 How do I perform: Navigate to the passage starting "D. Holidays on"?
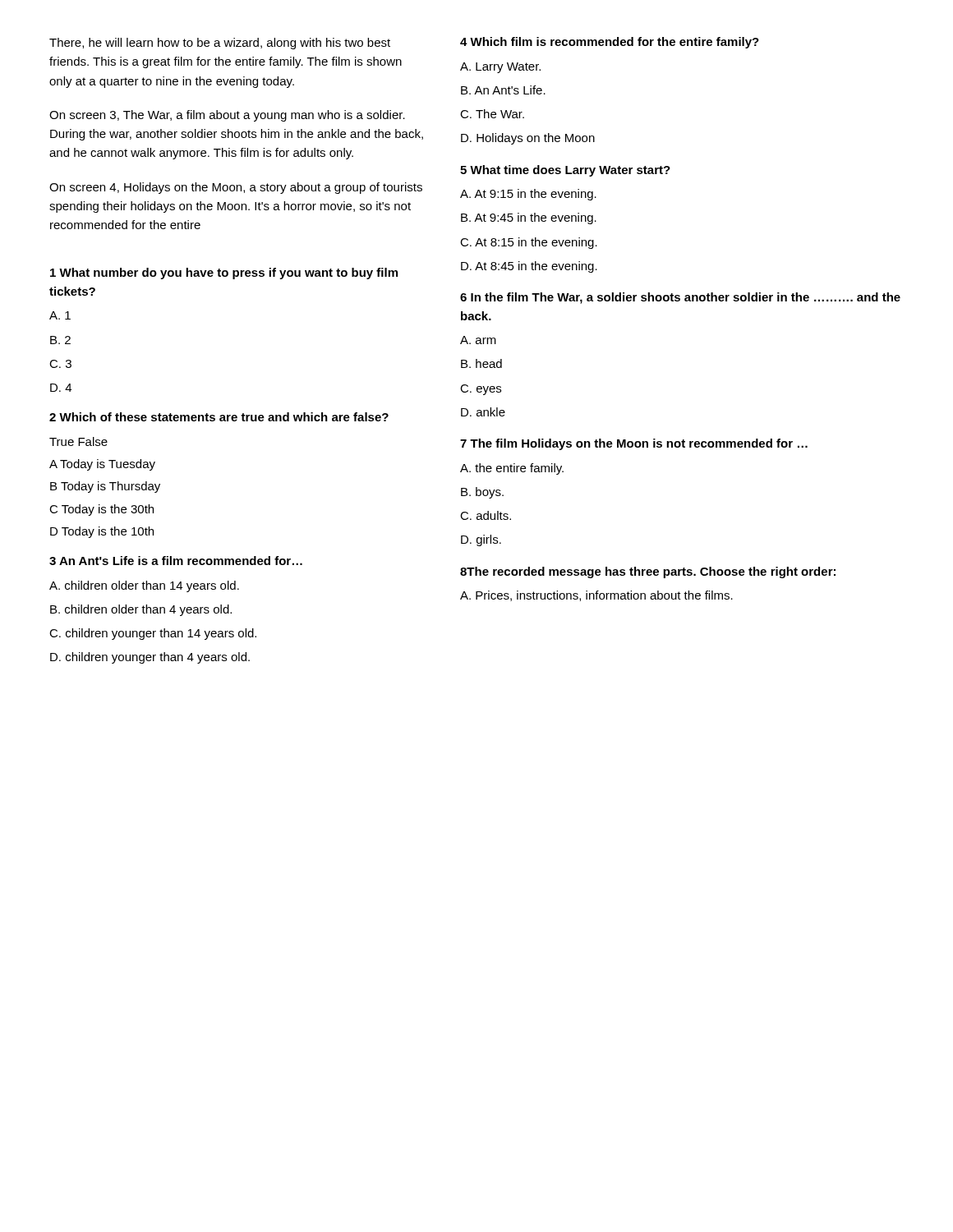(x=528, y=138)
